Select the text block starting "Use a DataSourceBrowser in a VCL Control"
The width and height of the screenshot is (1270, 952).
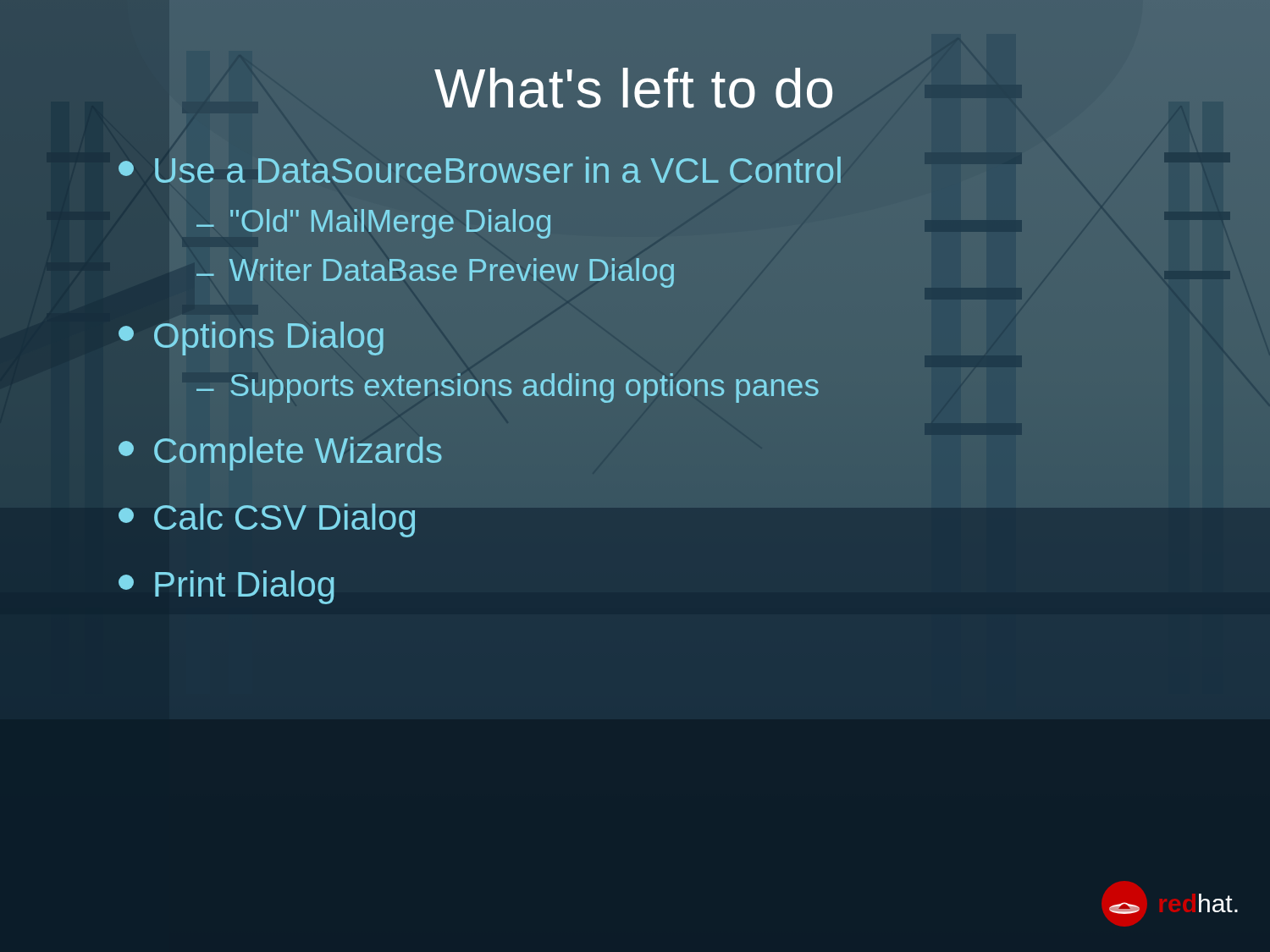click(481, 171)
